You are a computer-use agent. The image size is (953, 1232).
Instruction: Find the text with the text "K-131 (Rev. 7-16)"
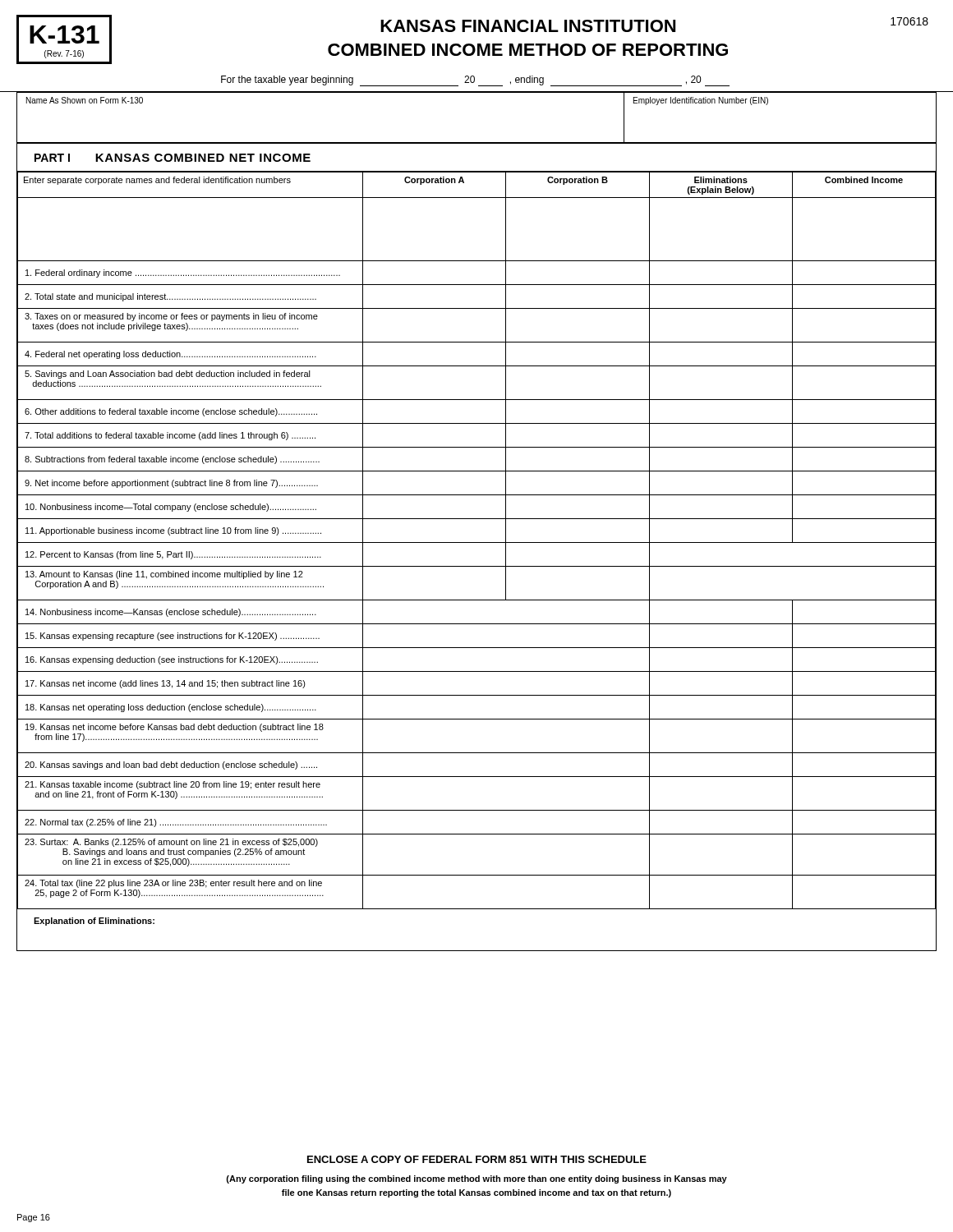[x=64, y=39]
